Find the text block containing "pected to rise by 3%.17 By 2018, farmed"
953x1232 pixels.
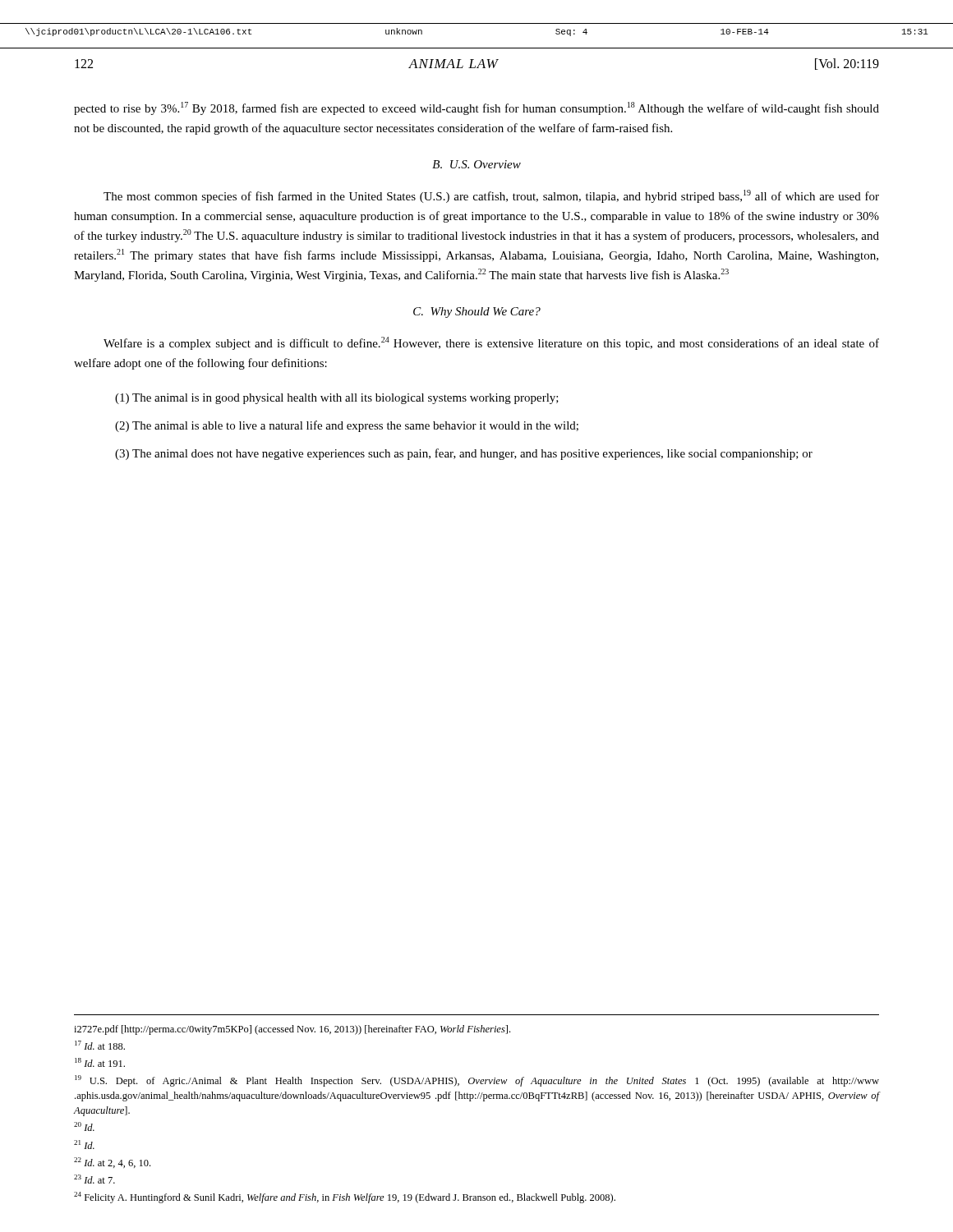point(476,117)
